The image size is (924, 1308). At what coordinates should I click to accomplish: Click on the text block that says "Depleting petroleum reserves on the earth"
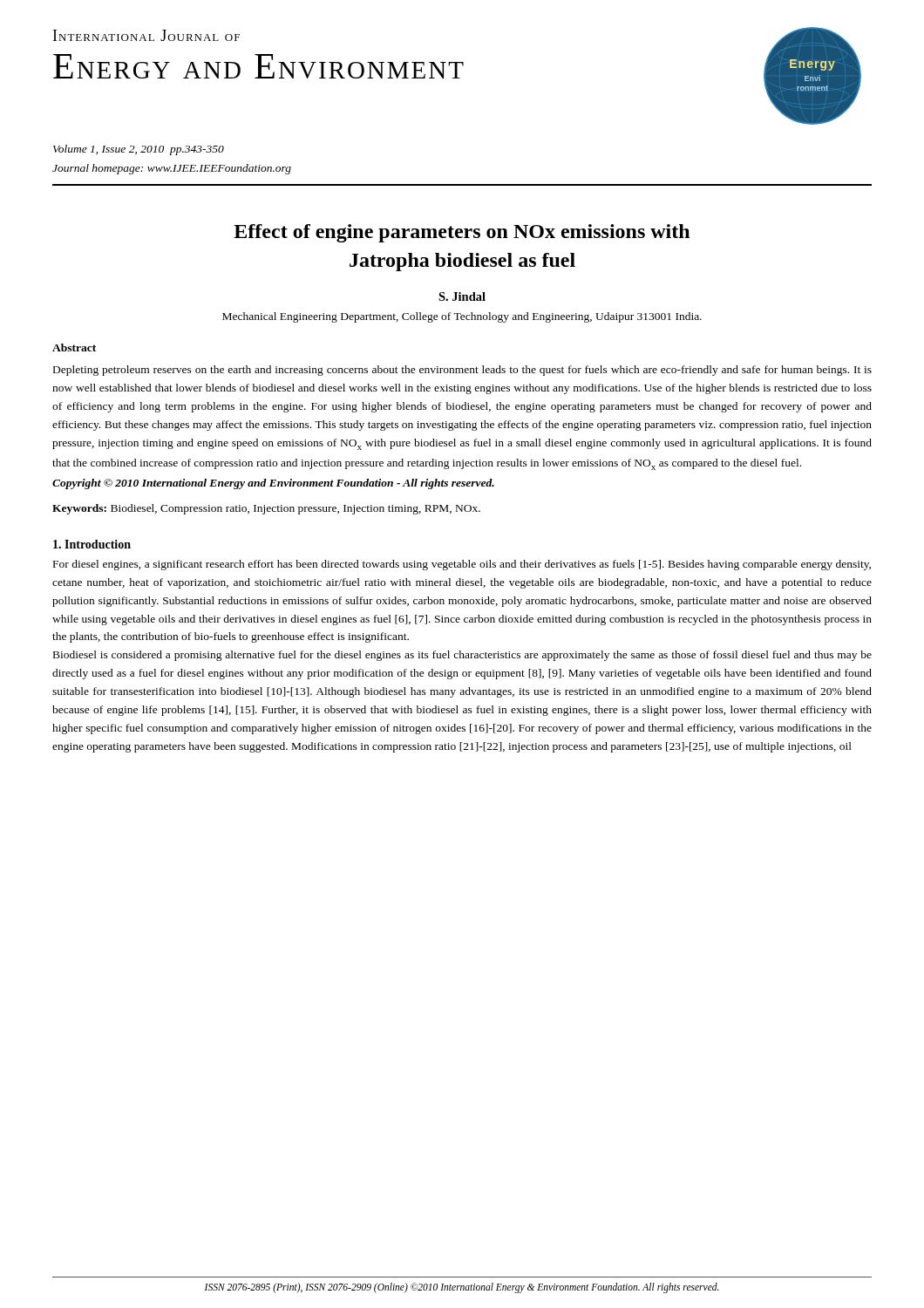pyautogui.click(x=462, y=426)
